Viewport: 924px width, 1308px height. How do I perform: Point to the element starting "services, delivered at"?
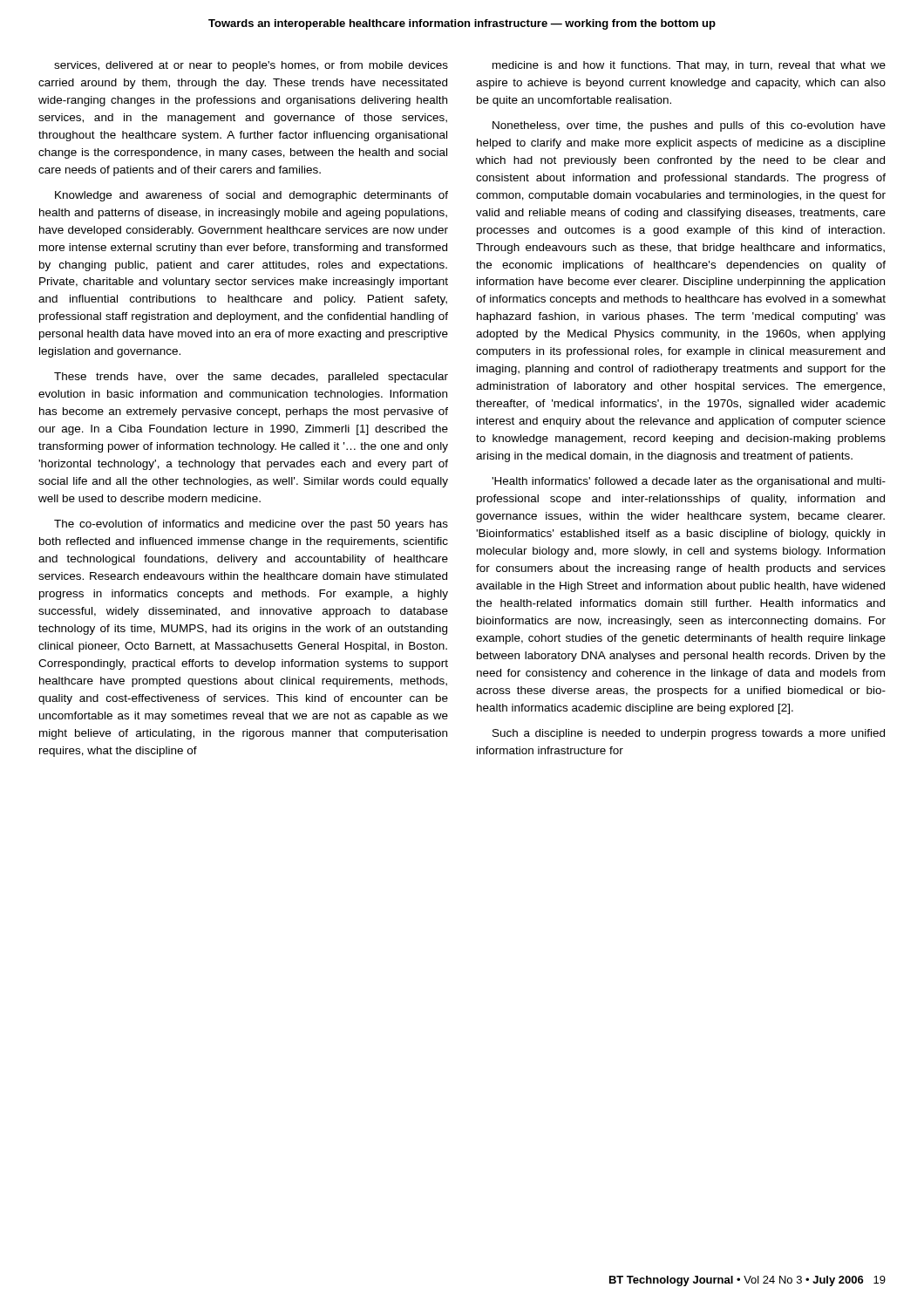pyautogui.click(x=243, y=408)
